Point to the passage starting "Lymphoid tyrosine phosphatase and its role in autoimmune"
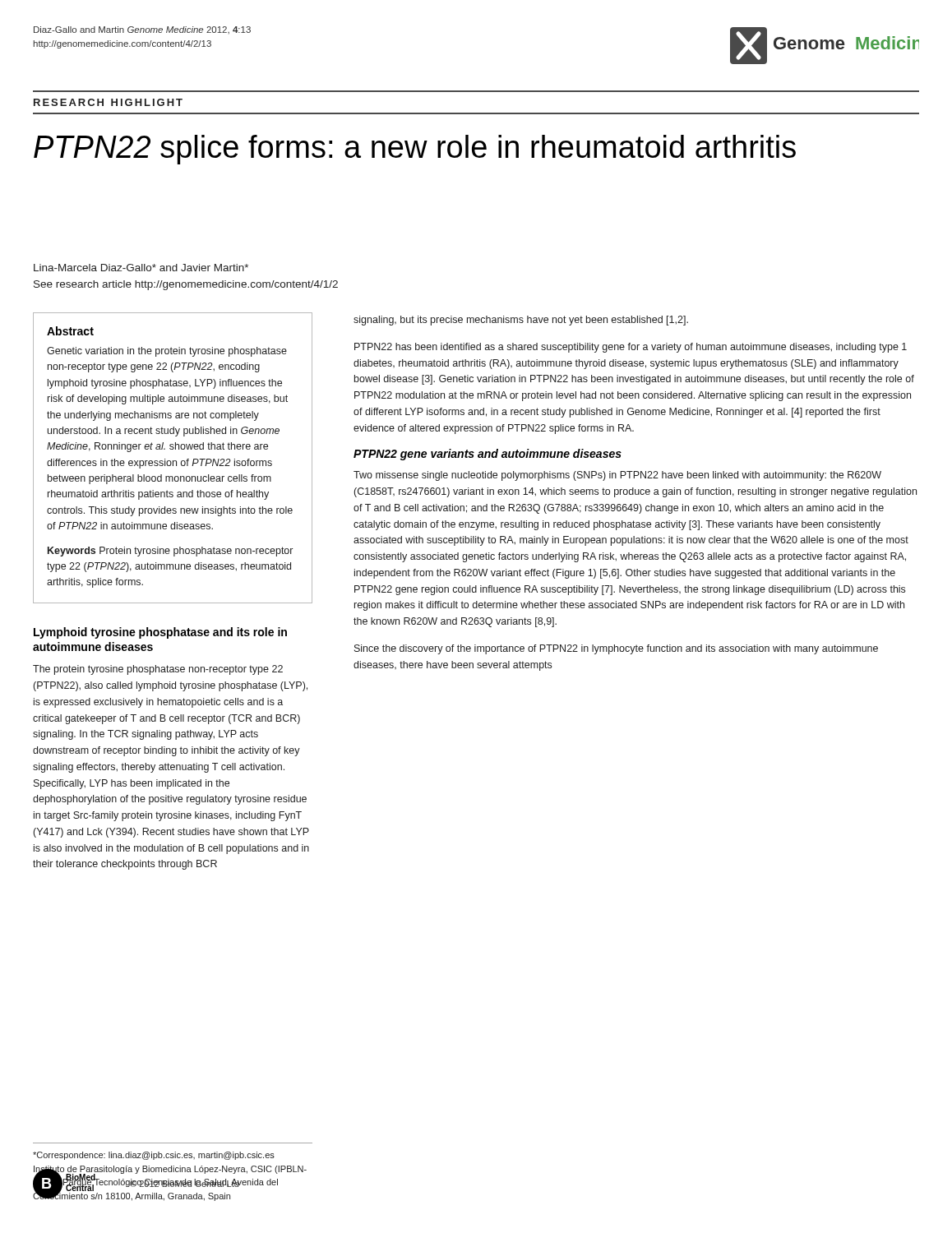 [x=160, y=640]
